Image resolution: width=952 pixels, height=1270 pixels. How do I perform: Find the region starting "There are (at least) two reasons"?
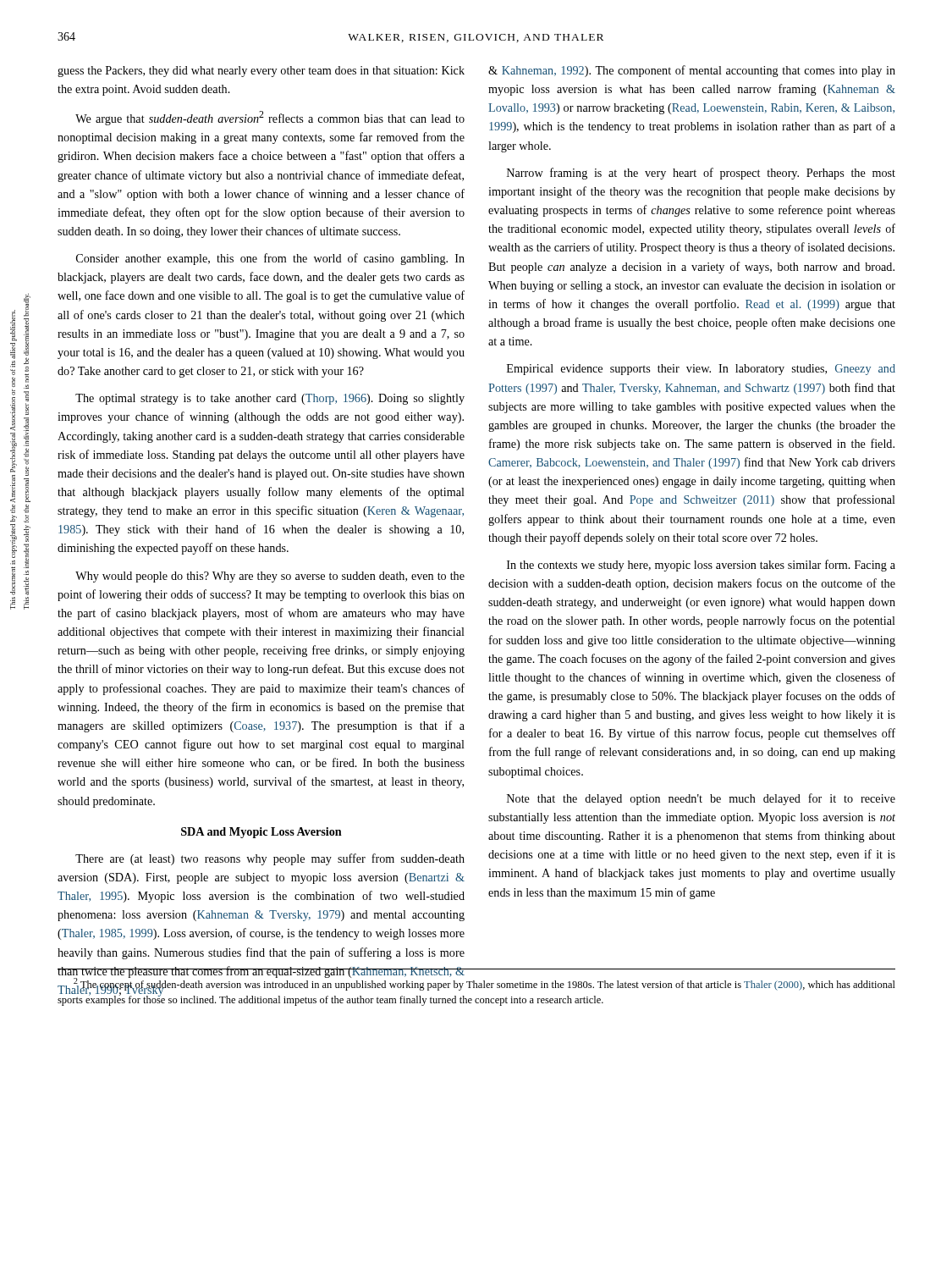[x=261, y=924]
